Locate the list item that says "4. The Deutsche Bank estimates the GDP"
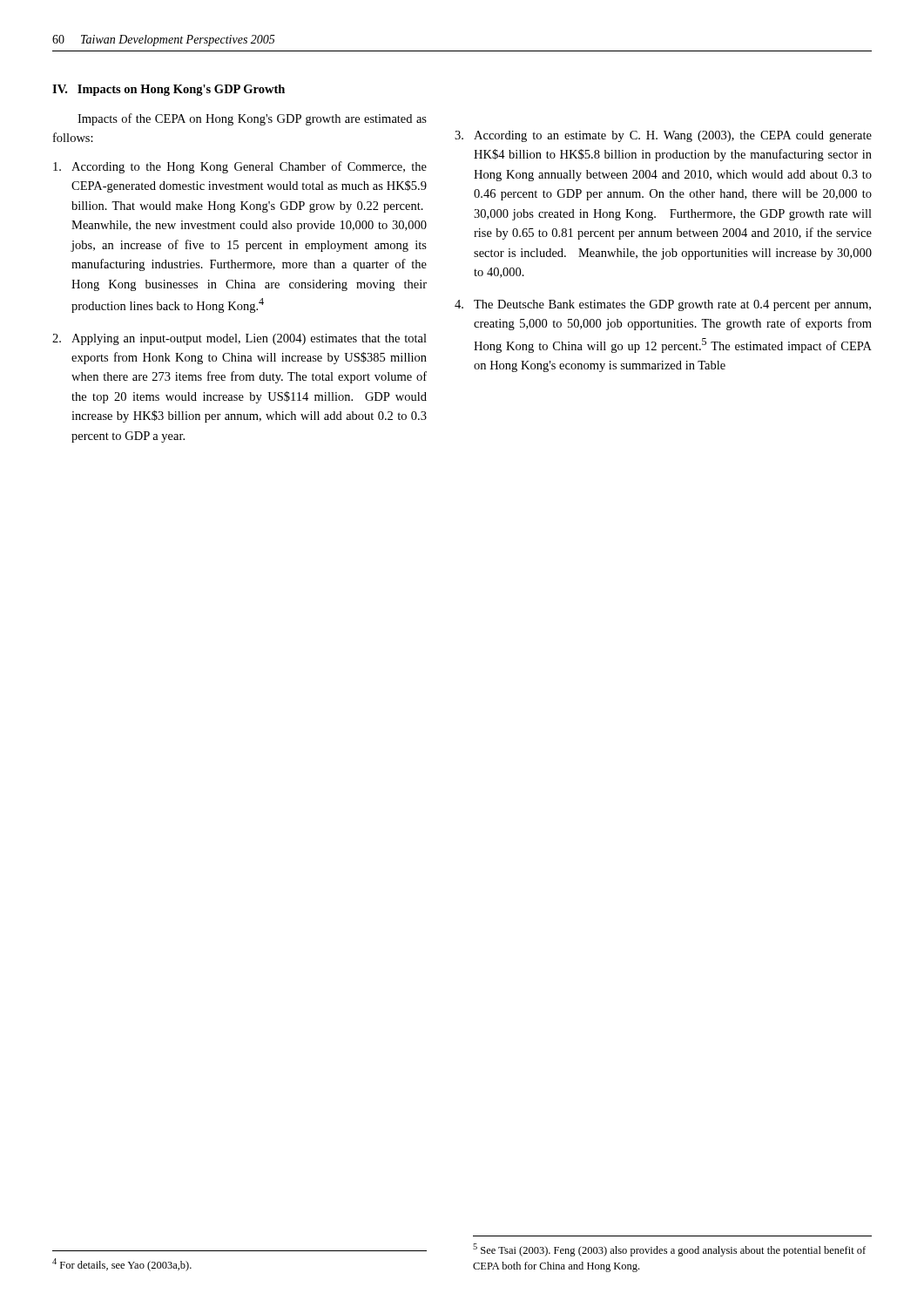The height and width of the screenshot is (1307, 924). point(663,335)
